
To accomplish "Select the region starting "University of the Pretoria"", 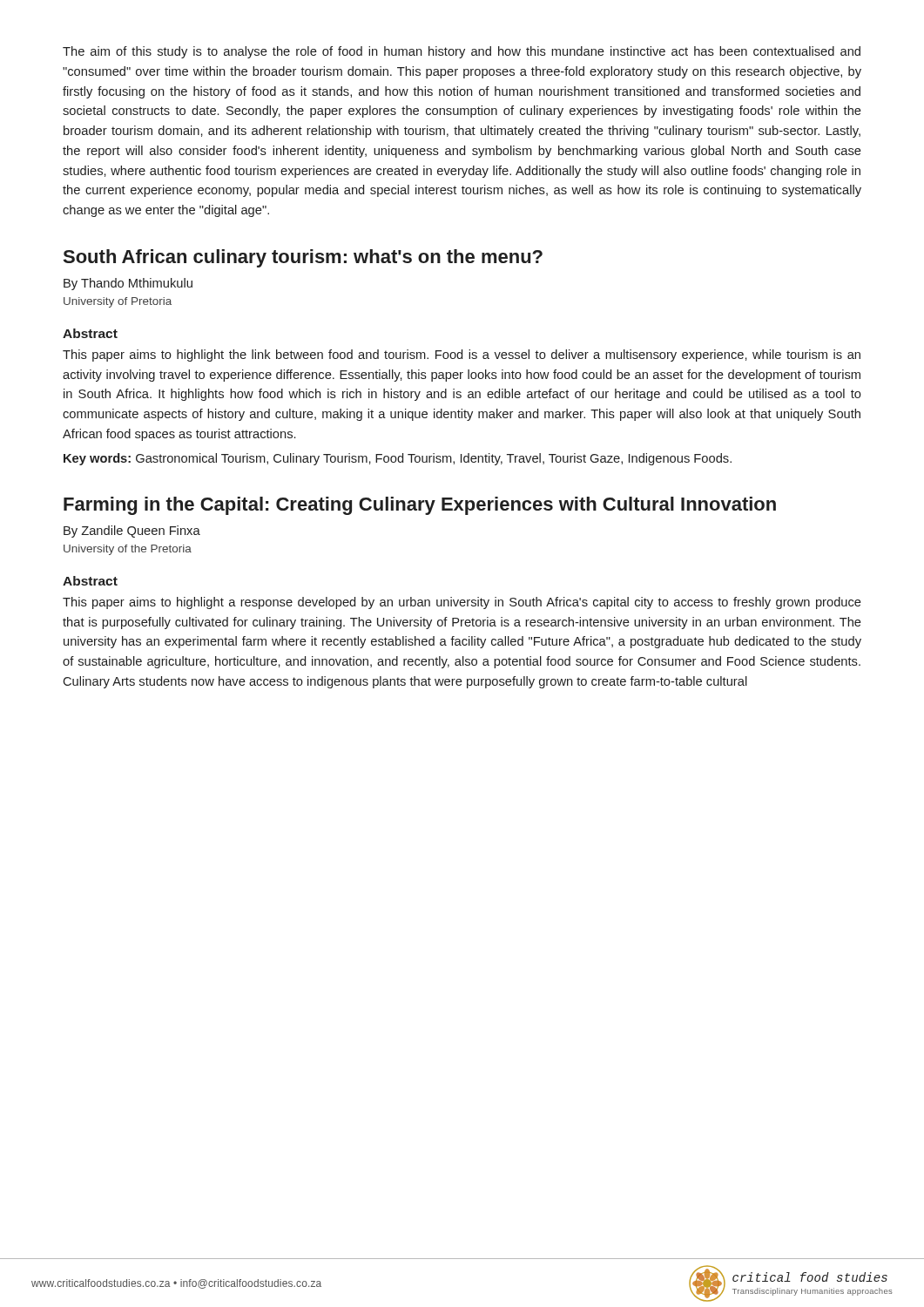I will [x=127, y=548].
